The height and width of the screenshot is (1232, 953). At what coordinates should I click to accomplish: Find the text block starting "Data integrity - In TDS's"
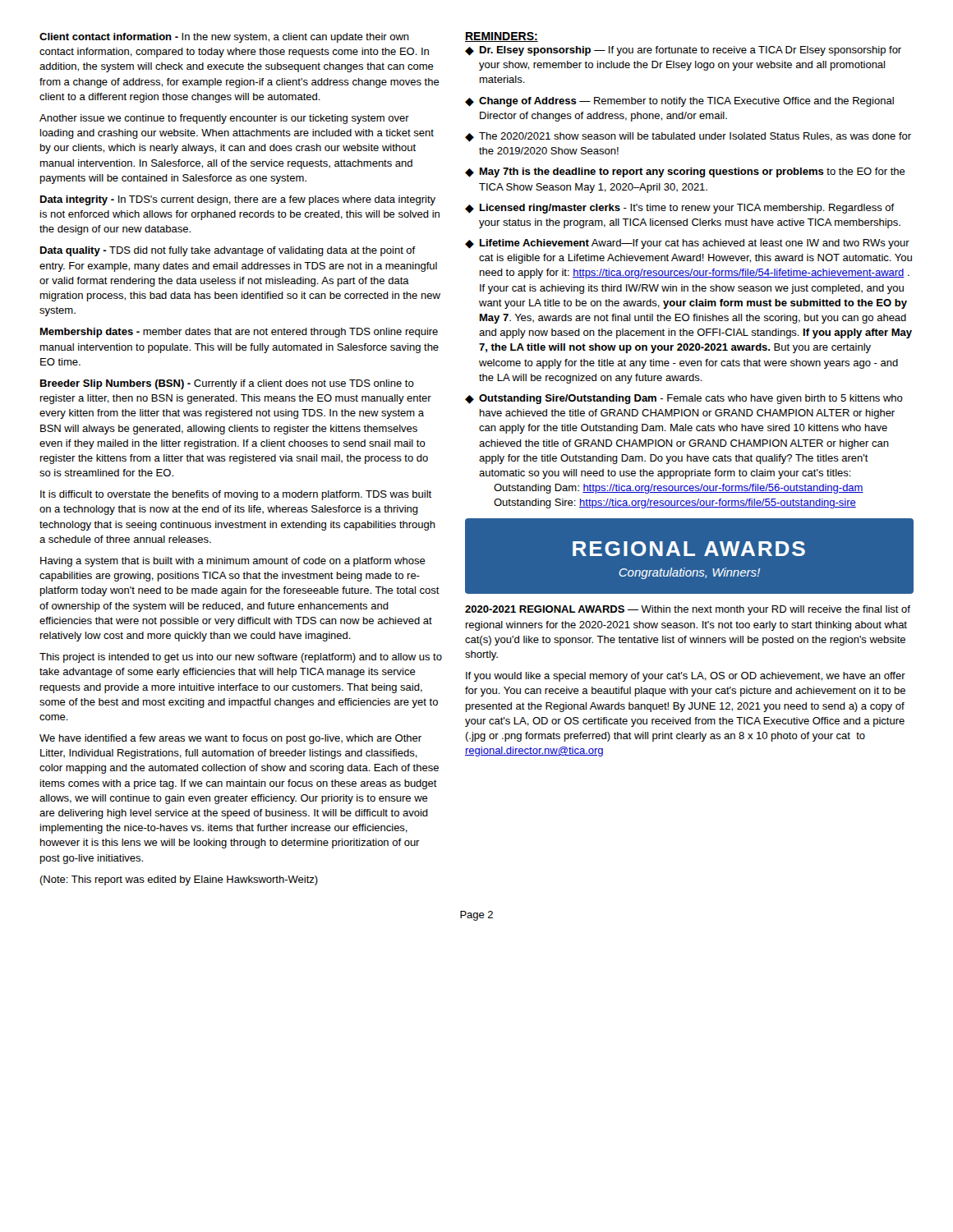pyautogui.click(x=241, y=214)
